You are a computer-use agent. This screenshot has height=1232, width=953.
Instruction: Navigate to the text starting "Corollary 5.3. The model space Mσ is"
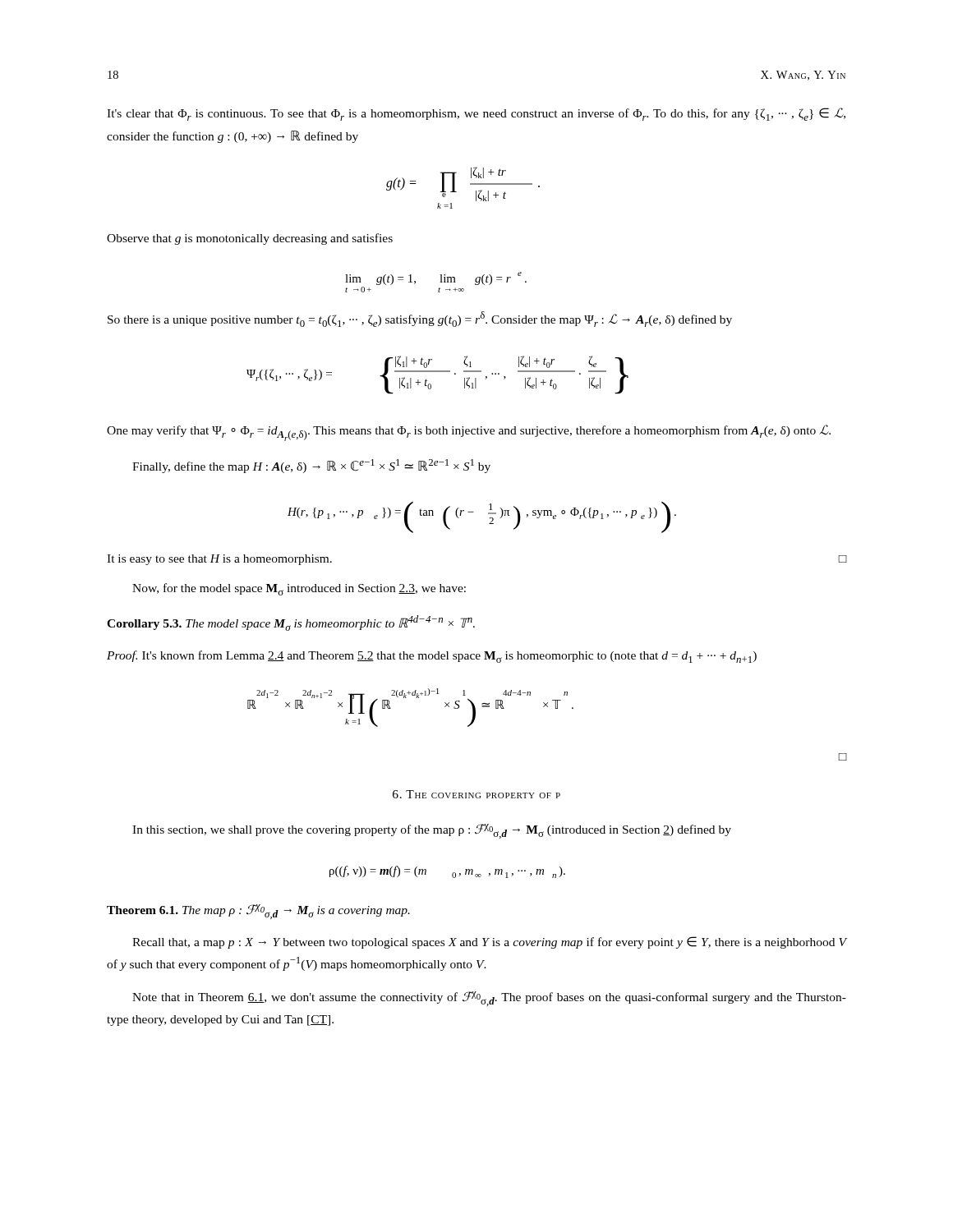pos(476,623)
